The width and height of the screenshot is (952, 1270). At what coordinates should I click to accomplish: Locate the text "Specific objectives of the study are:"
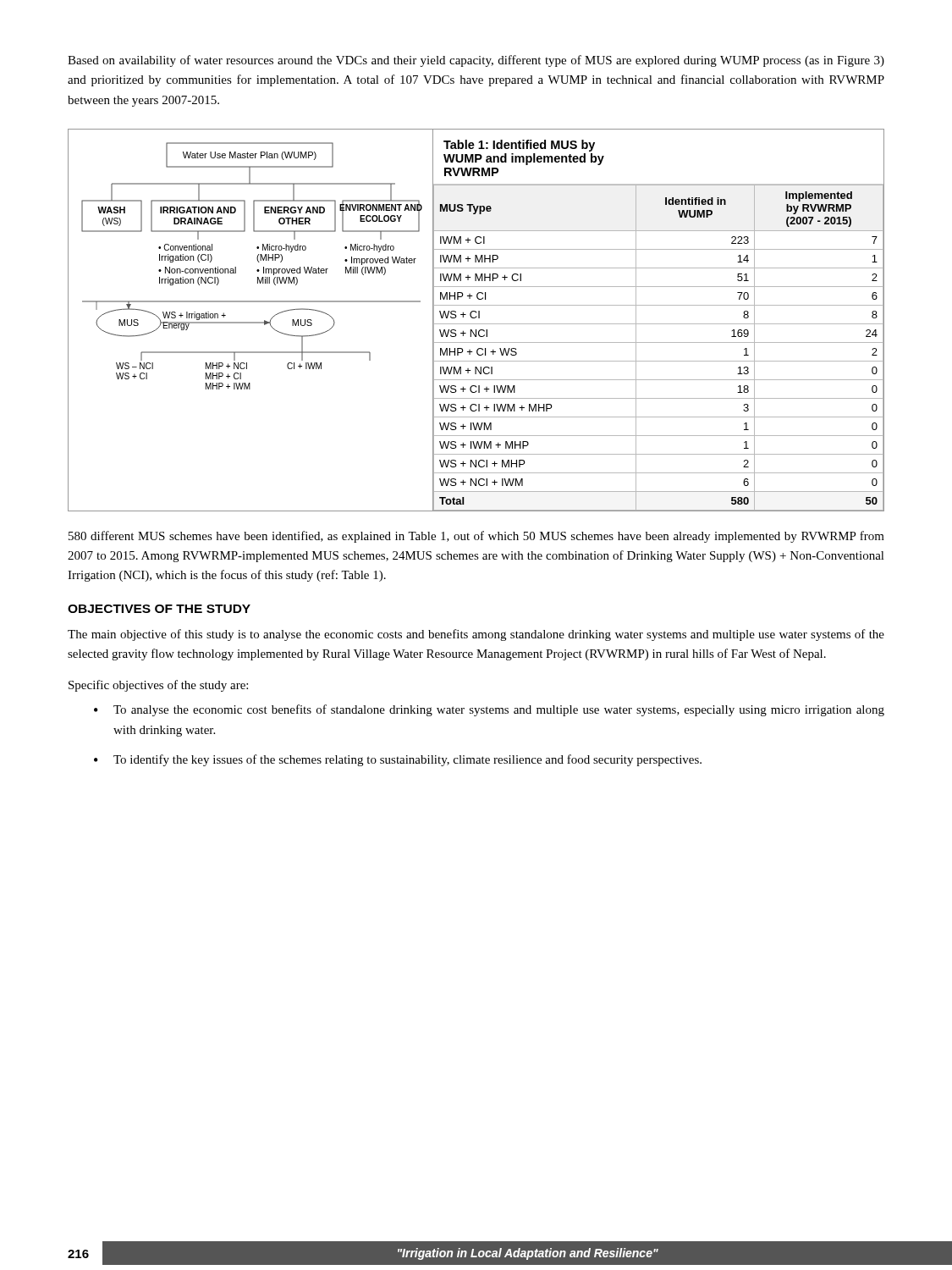(158, 685)
